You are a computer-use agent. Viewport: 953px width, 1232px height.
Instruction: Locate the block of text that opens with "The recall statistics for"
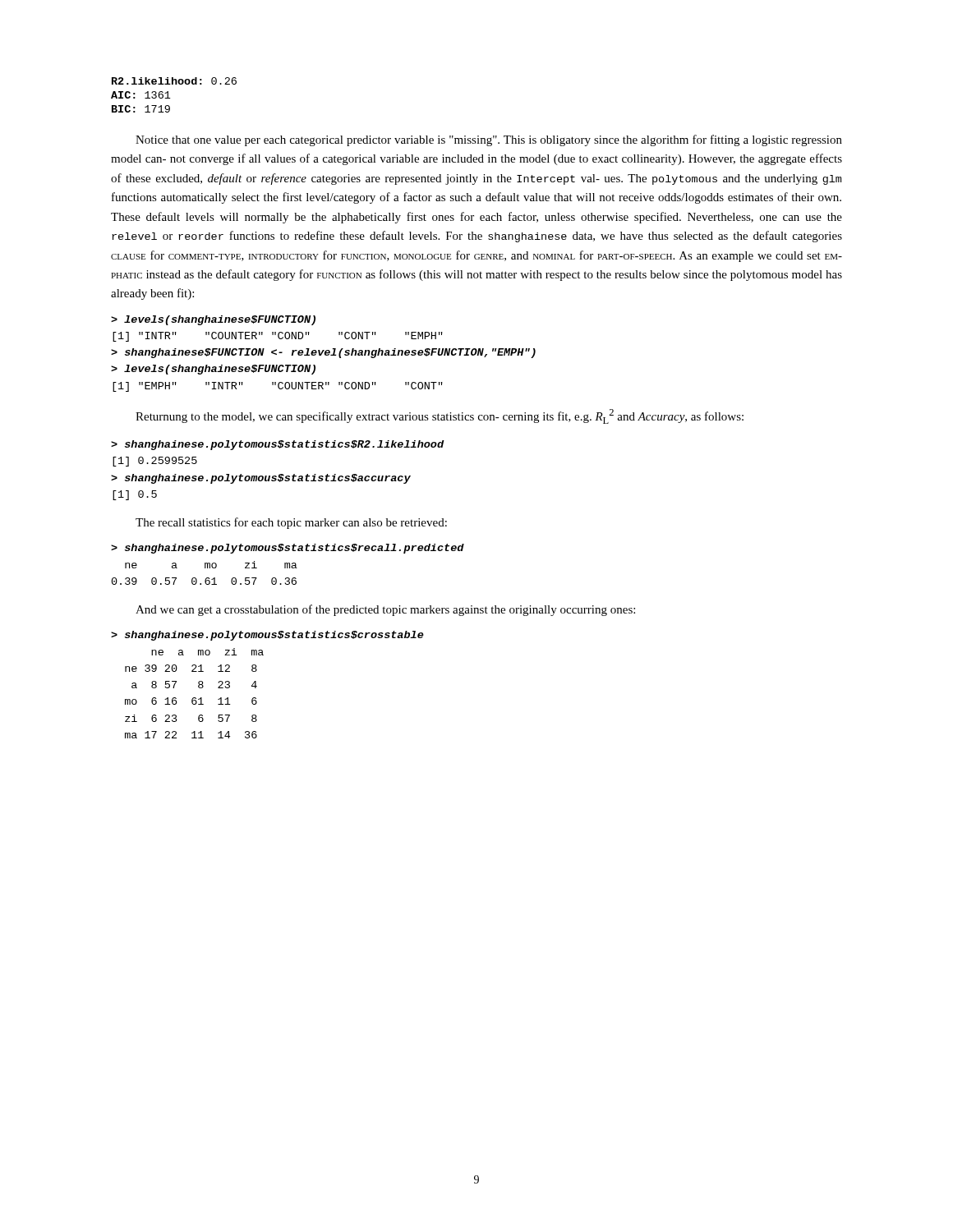pyautogui.click(x=291, y=523)
